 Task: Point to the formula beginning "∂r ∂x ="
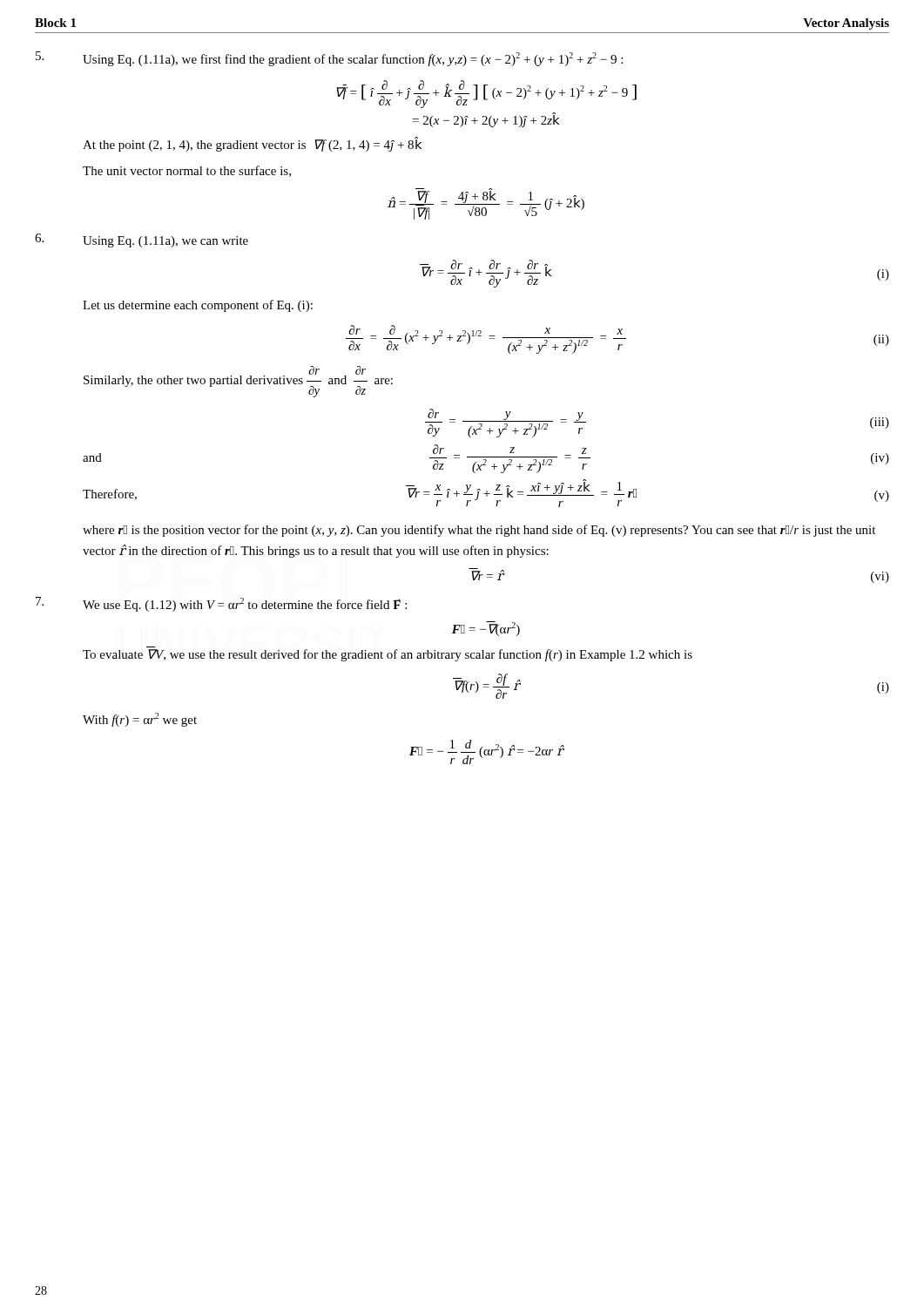(617, 339)
